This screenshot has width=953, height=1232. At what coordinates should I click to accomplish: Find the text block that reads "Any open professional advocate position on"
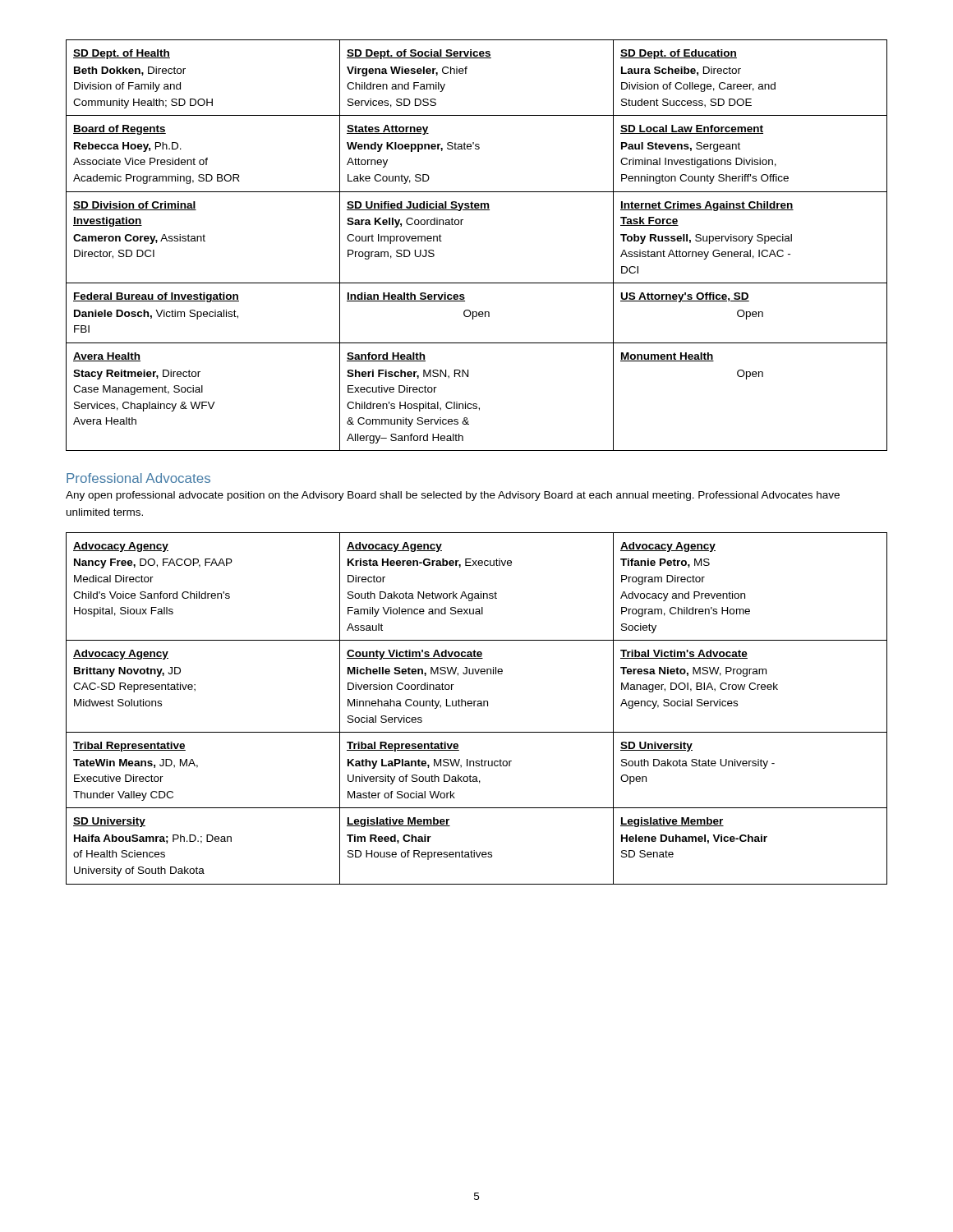click(453, 503)
